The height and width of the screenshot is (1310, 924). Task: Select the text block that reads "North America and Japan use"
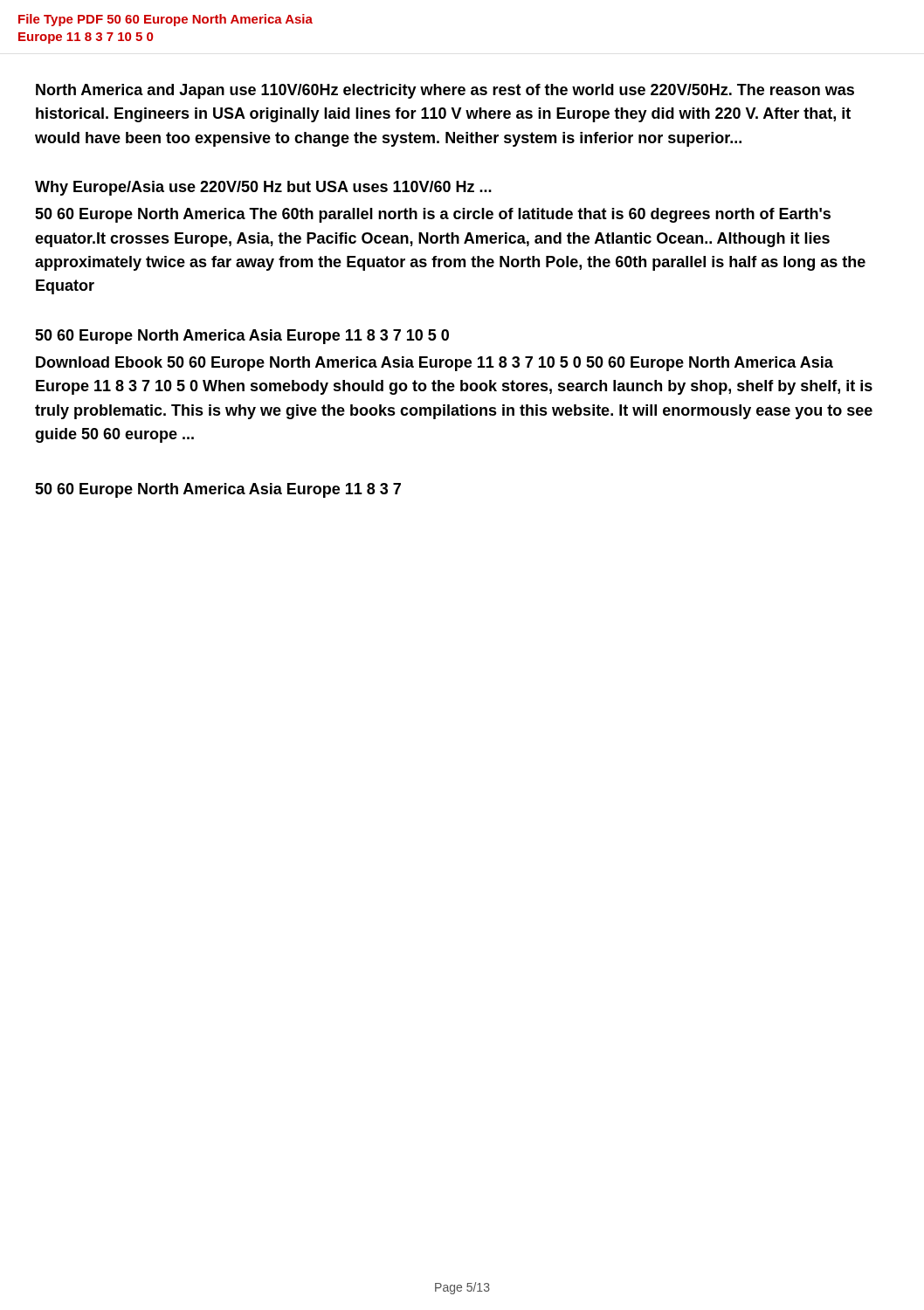click(445, 114)
